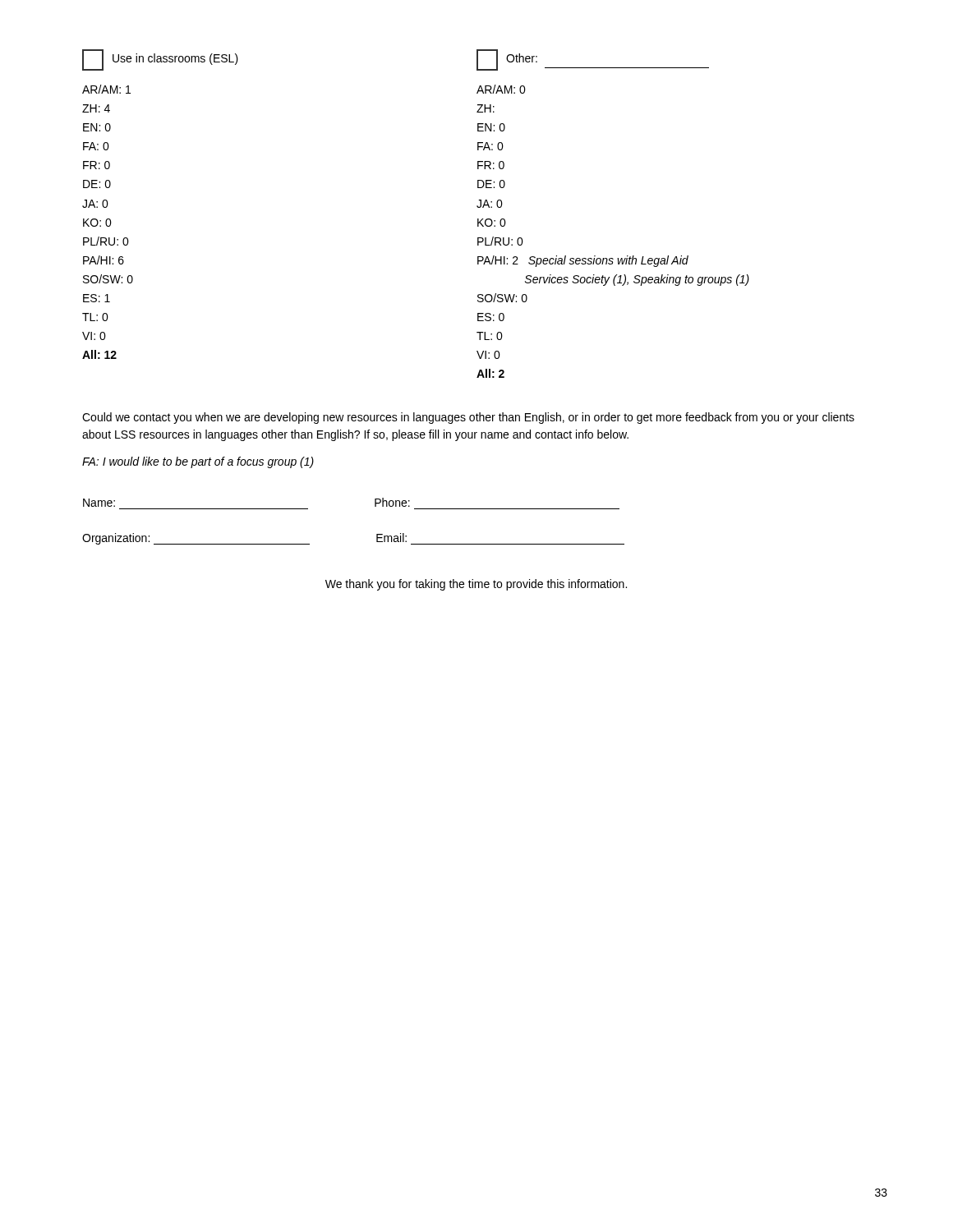Click on the text block that says "Could we contact"

468,425
